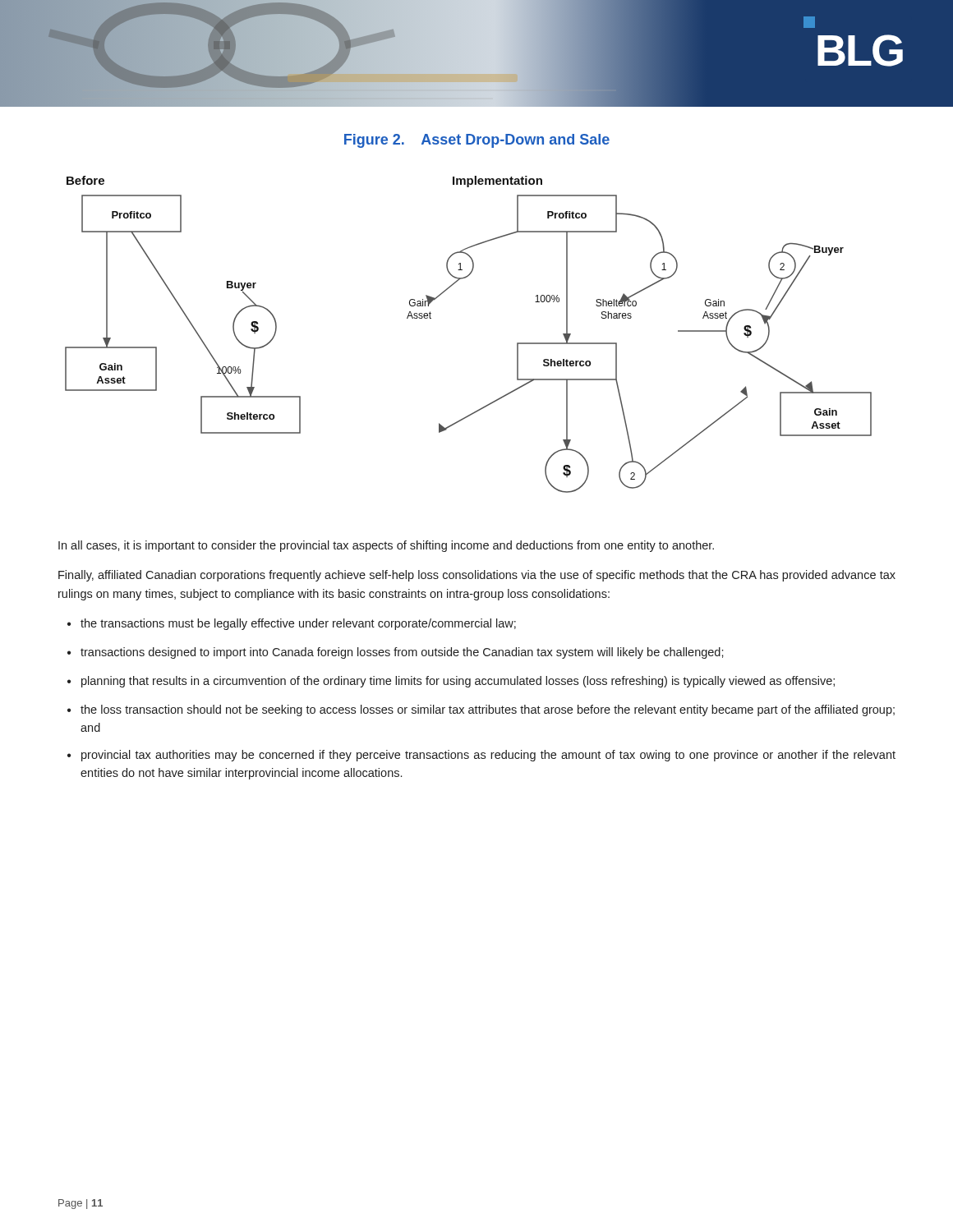Locate the photo
The width and height of the screenshot is (953, 1232).
[x=476, y=53]
